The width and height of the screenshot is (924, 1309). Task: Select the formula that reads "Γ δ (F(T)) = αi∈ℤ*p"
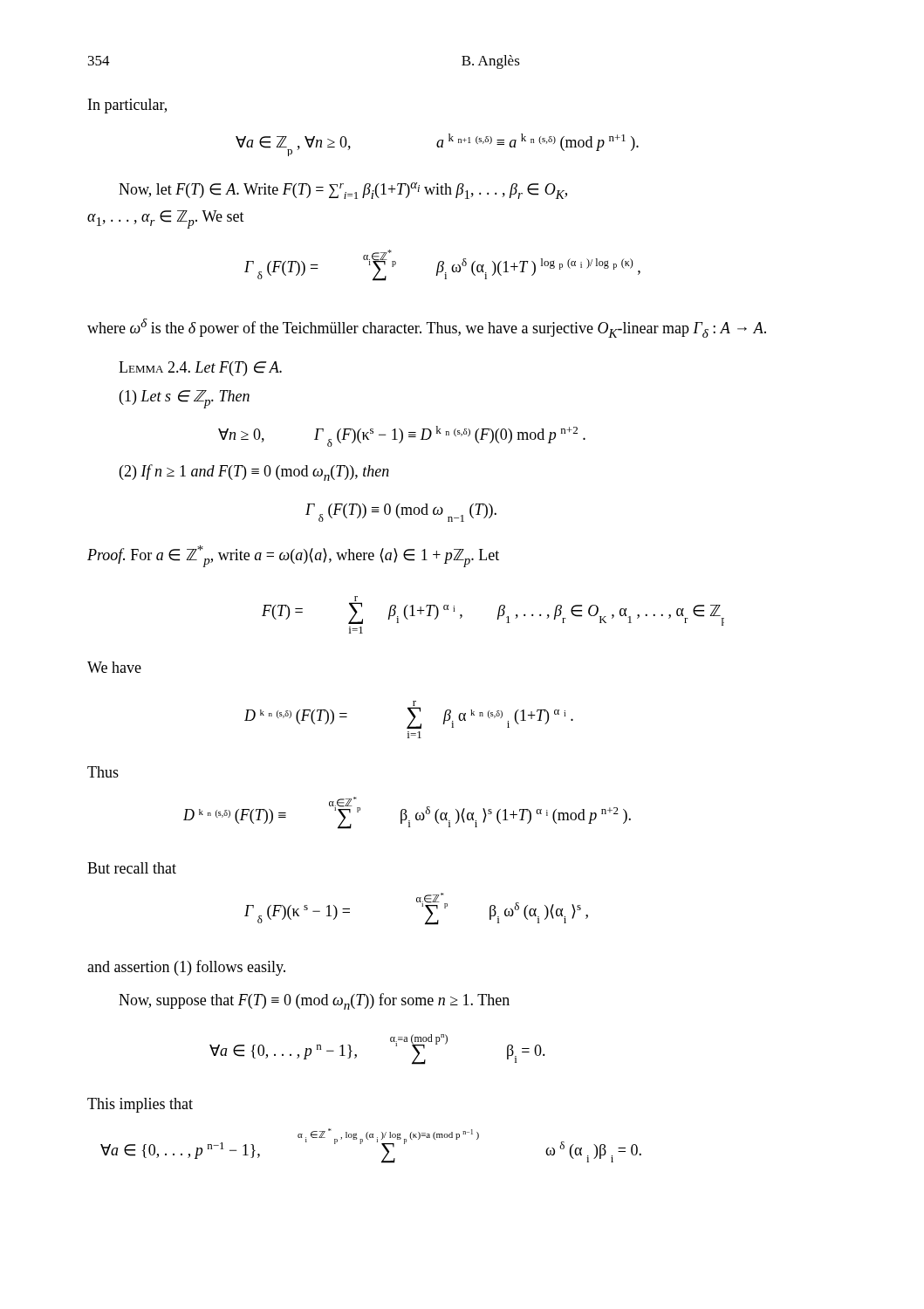pos(471,268)
